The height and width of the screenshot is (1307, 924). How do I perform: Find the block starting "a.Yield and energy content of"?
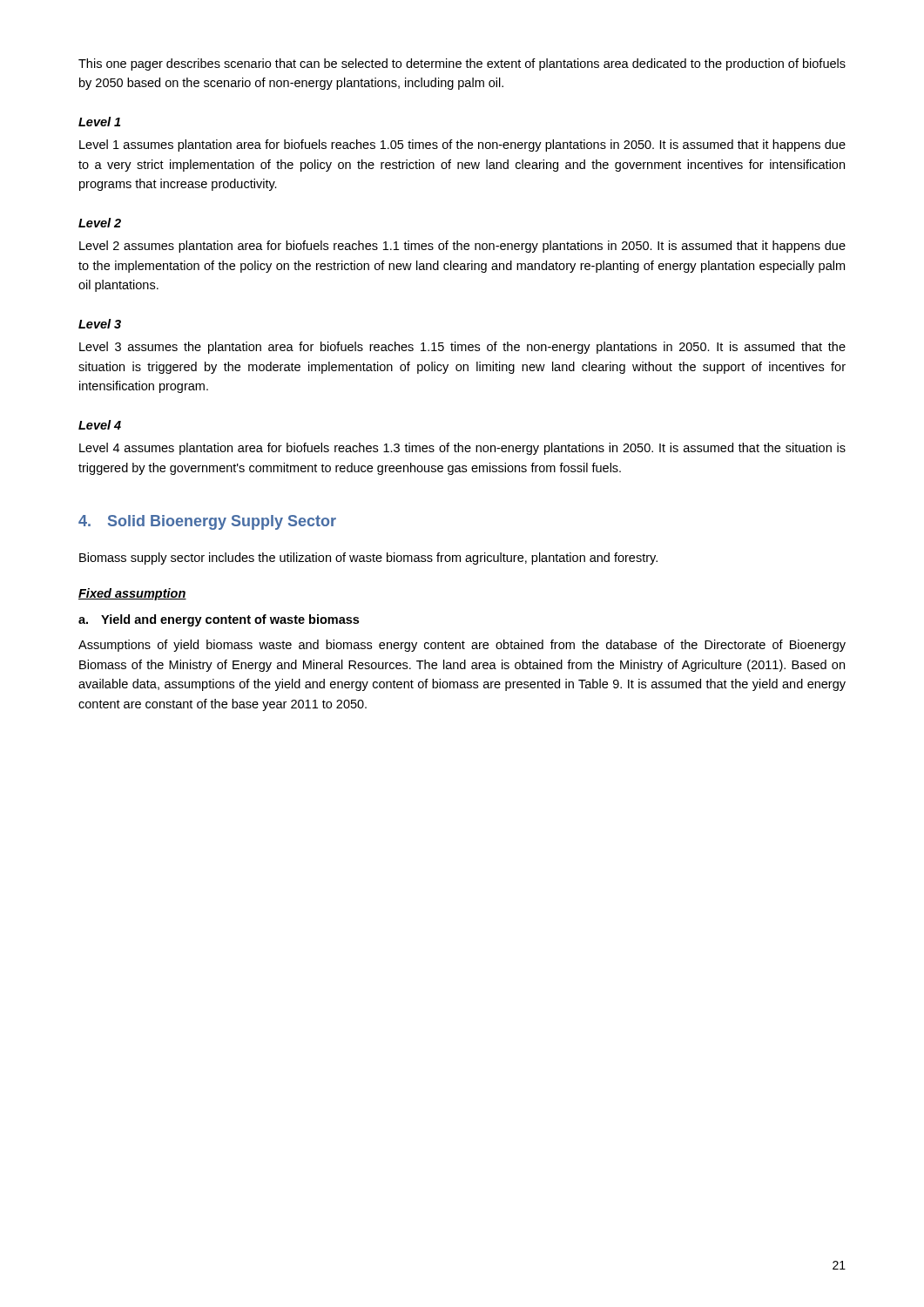[219, 620]
